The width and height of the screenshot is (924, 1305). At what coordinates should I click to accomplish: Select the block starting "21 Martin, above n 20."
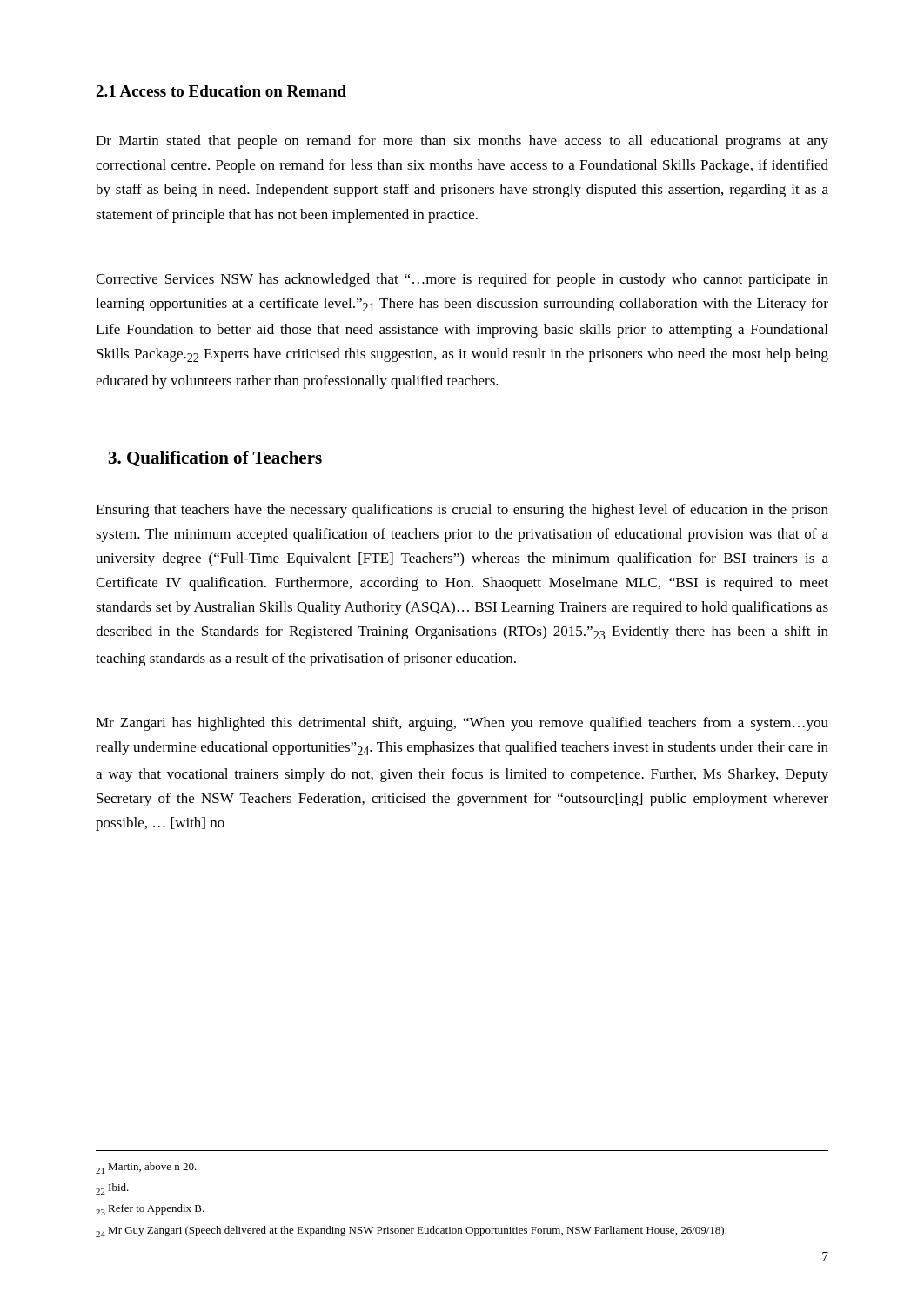tap(146, 1167)
